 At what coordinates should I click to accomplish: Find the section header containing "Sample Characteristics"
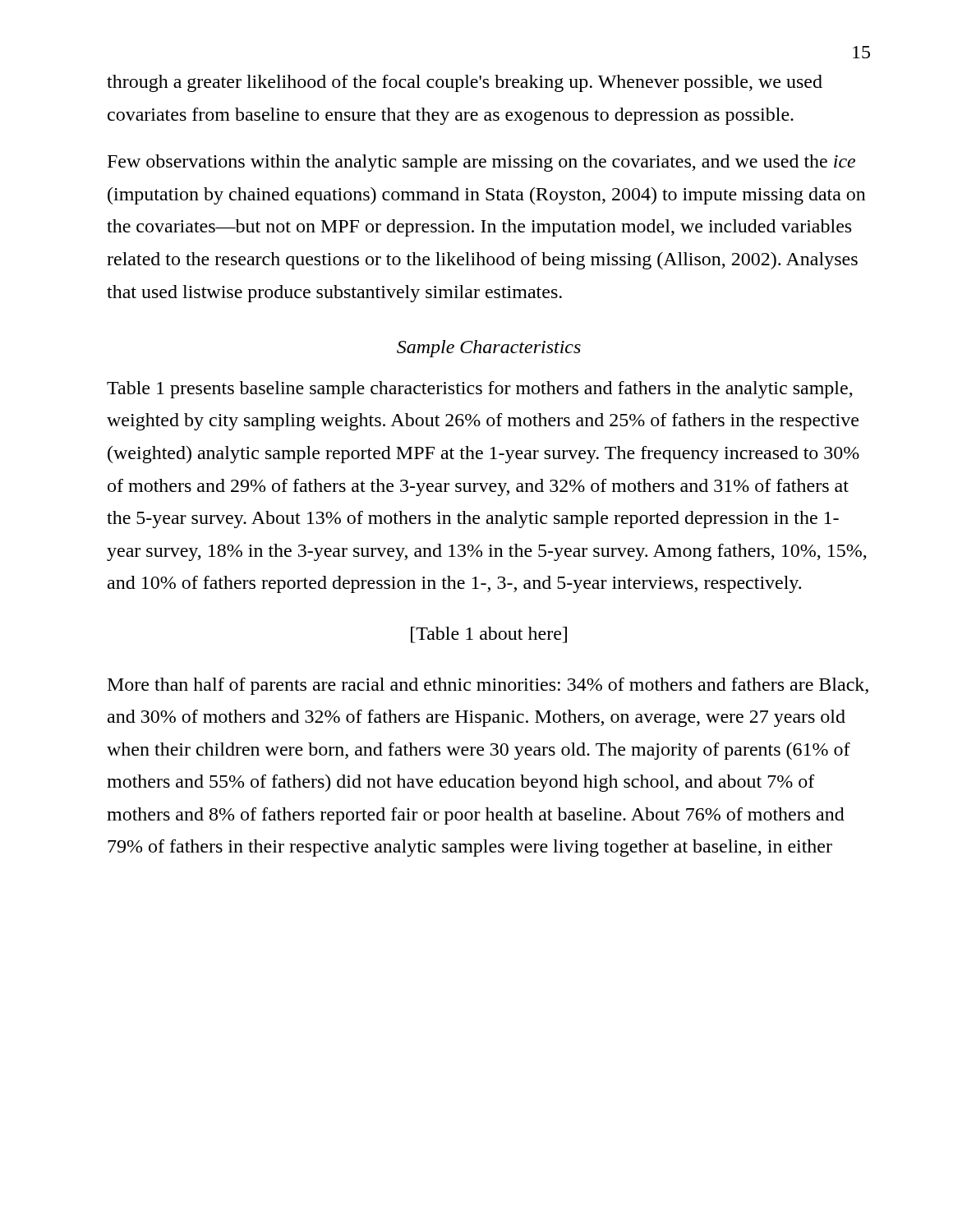point(489,347)
